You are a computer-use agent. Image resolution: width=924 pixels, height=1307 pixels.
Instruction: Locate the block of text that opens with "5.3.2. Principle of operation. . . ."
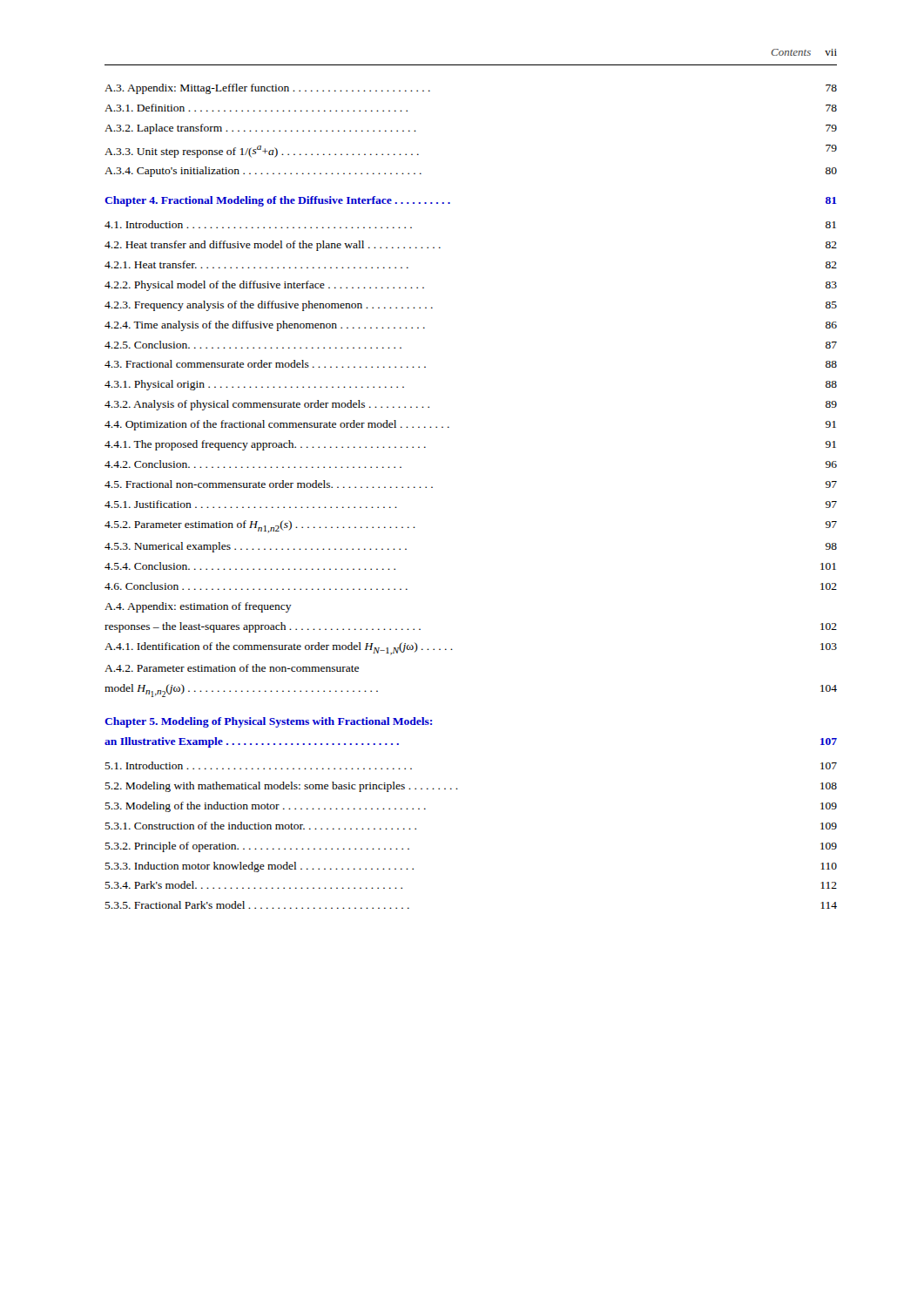[x=174, y=847]
